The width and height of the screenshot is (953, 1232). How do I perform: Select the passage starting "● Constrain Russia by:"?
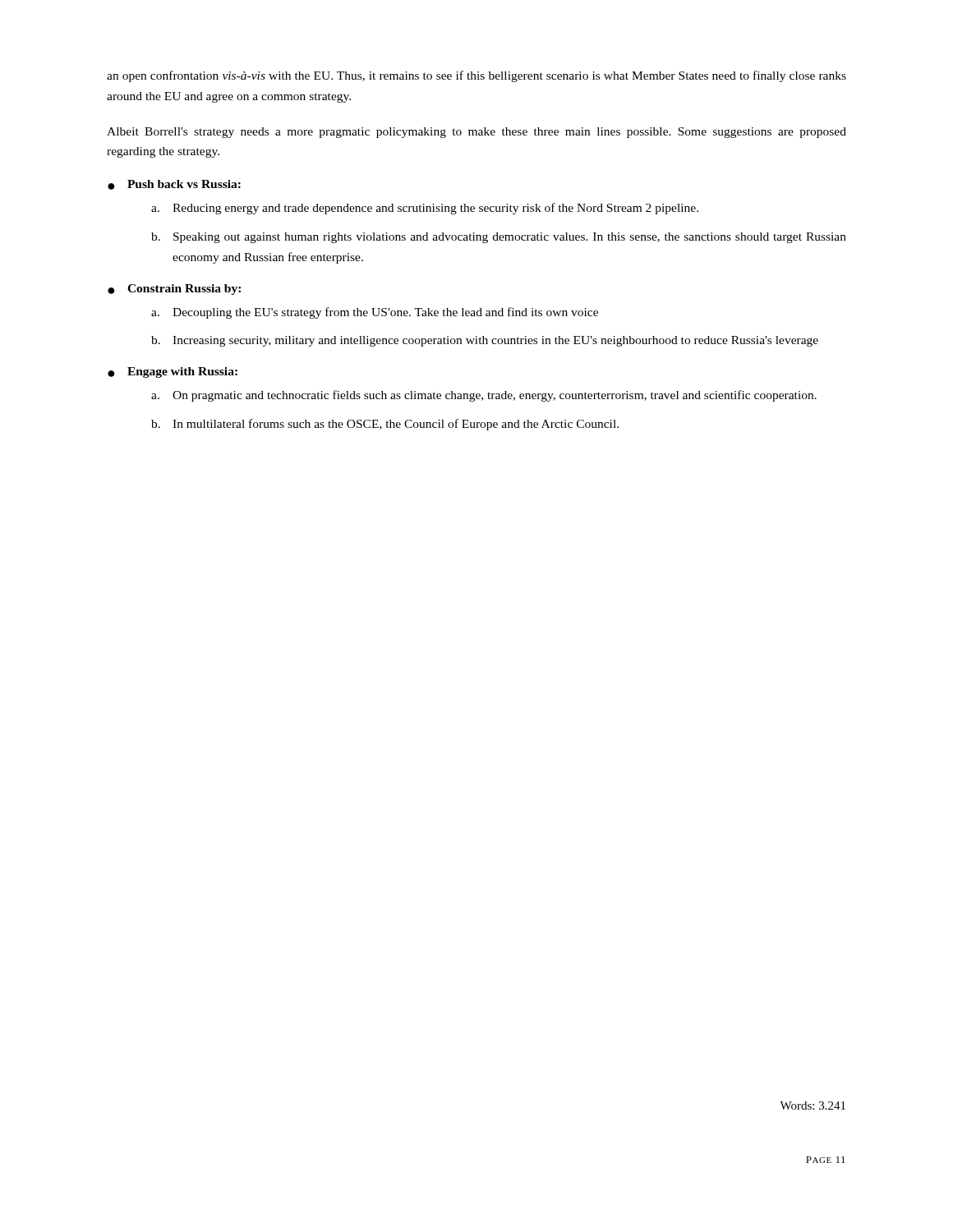(x=476, y=316)
